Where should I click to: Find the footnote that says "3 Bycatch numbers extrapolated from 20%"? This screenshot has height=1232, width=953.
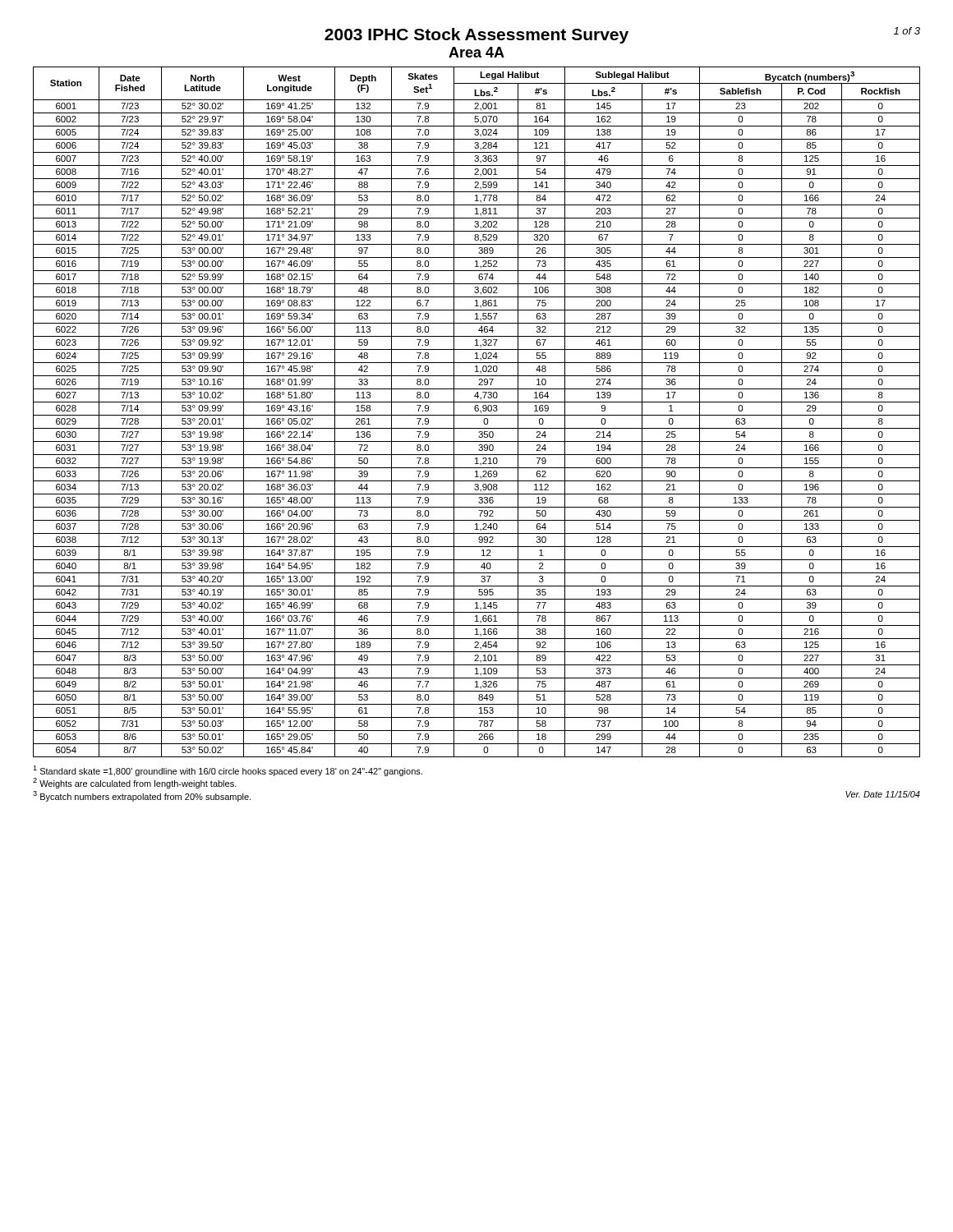pyautogui.click(x=141, y=796)
